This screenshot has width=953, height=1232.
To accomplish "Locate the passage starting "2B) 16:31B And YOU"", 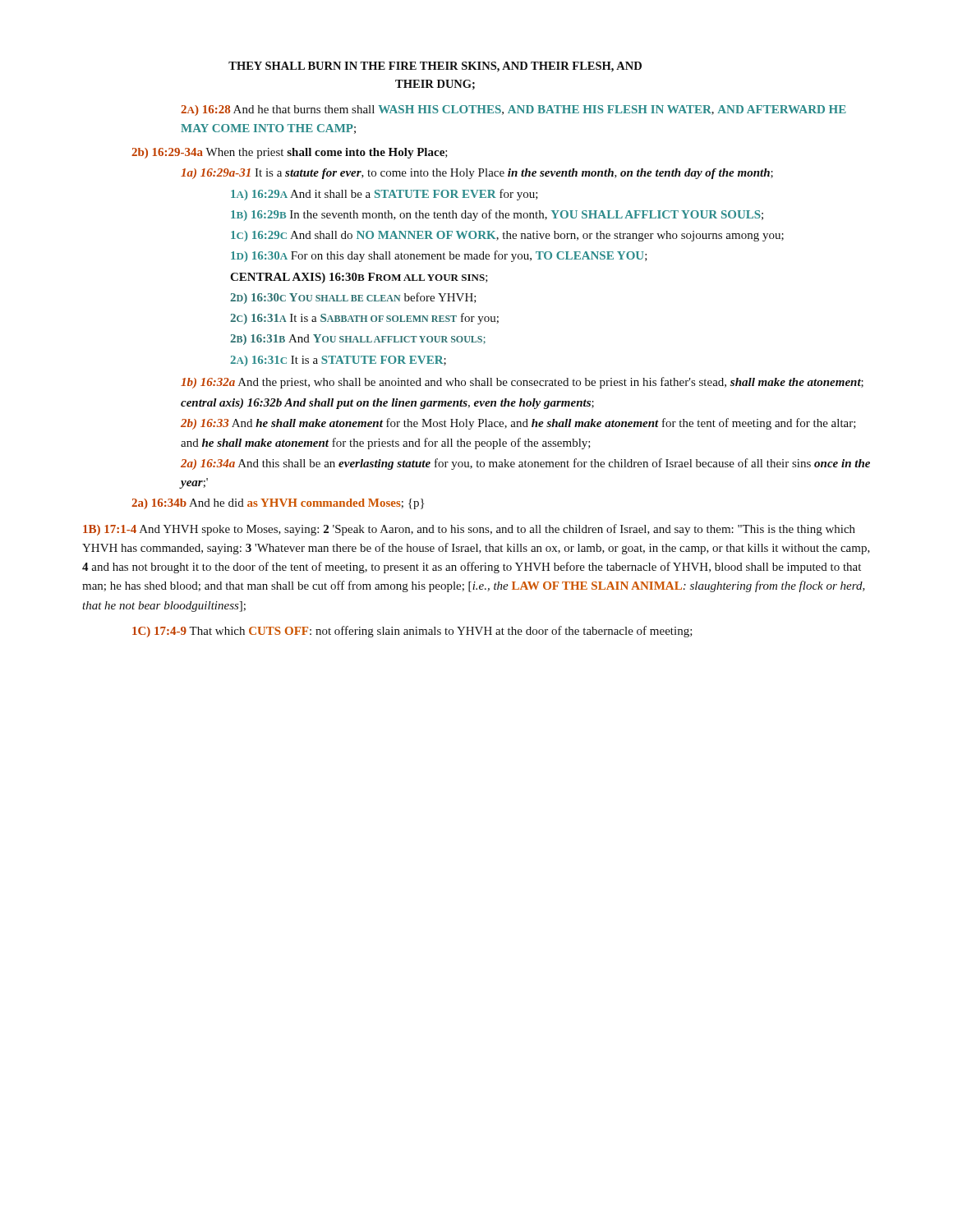I will 358,339.
